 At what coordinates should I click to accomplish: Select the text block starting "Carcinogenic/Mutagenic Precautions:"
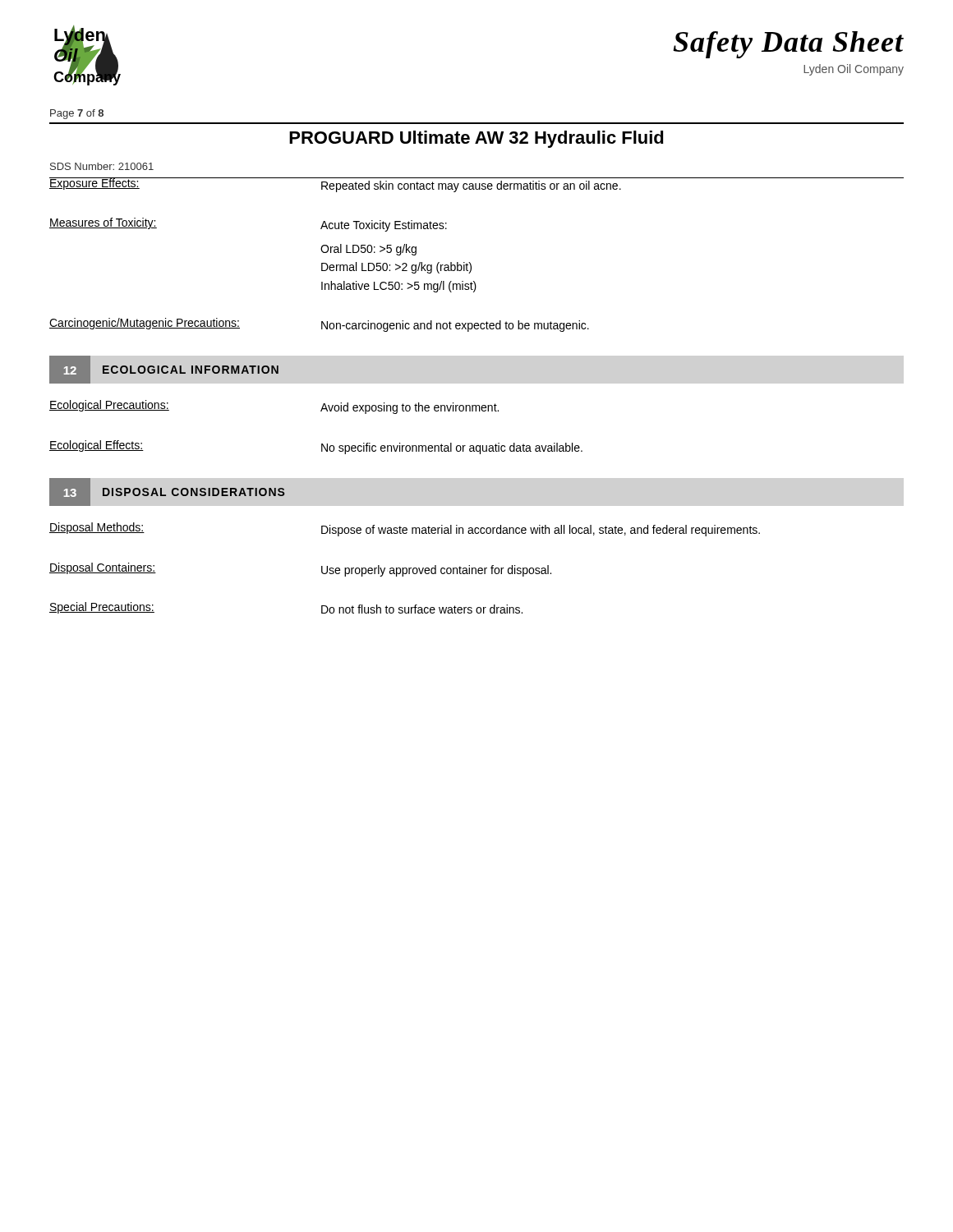pyautogui.click(x=145, y=323)
